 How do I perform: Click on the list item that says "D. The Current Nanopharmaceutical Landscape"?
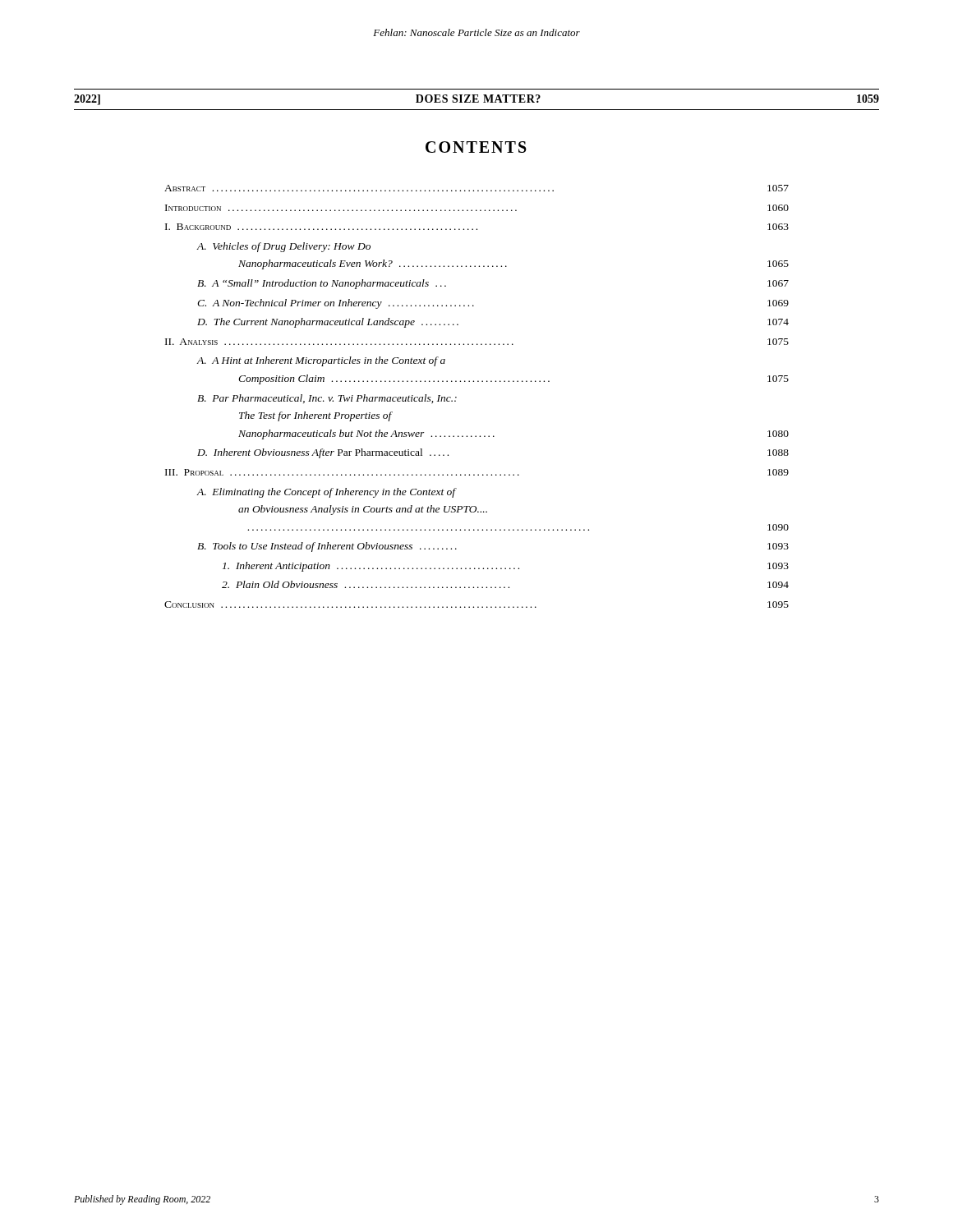306,322
